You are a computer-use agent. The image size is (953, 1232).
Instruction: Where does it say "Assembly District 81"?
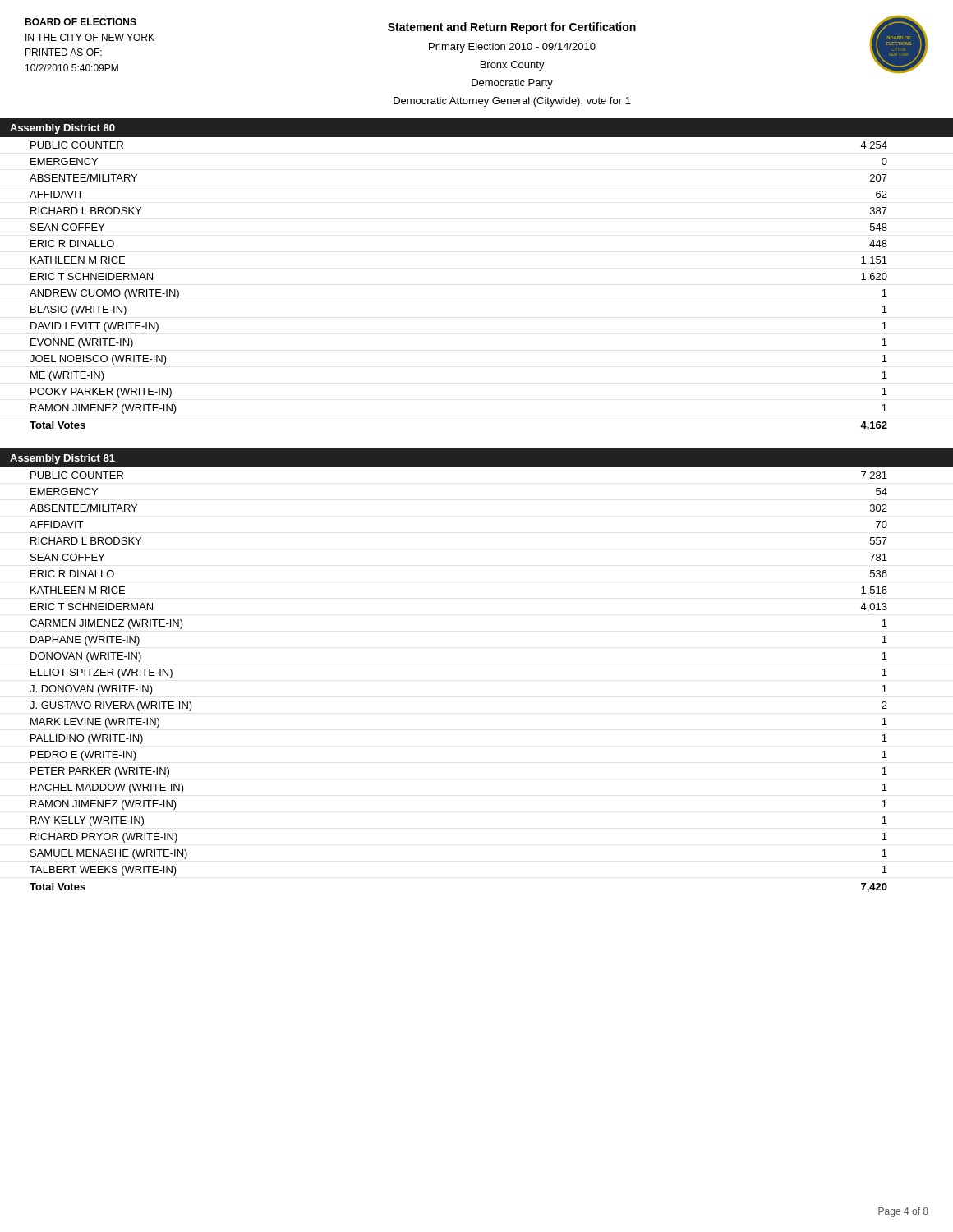[x=62, y=458]
